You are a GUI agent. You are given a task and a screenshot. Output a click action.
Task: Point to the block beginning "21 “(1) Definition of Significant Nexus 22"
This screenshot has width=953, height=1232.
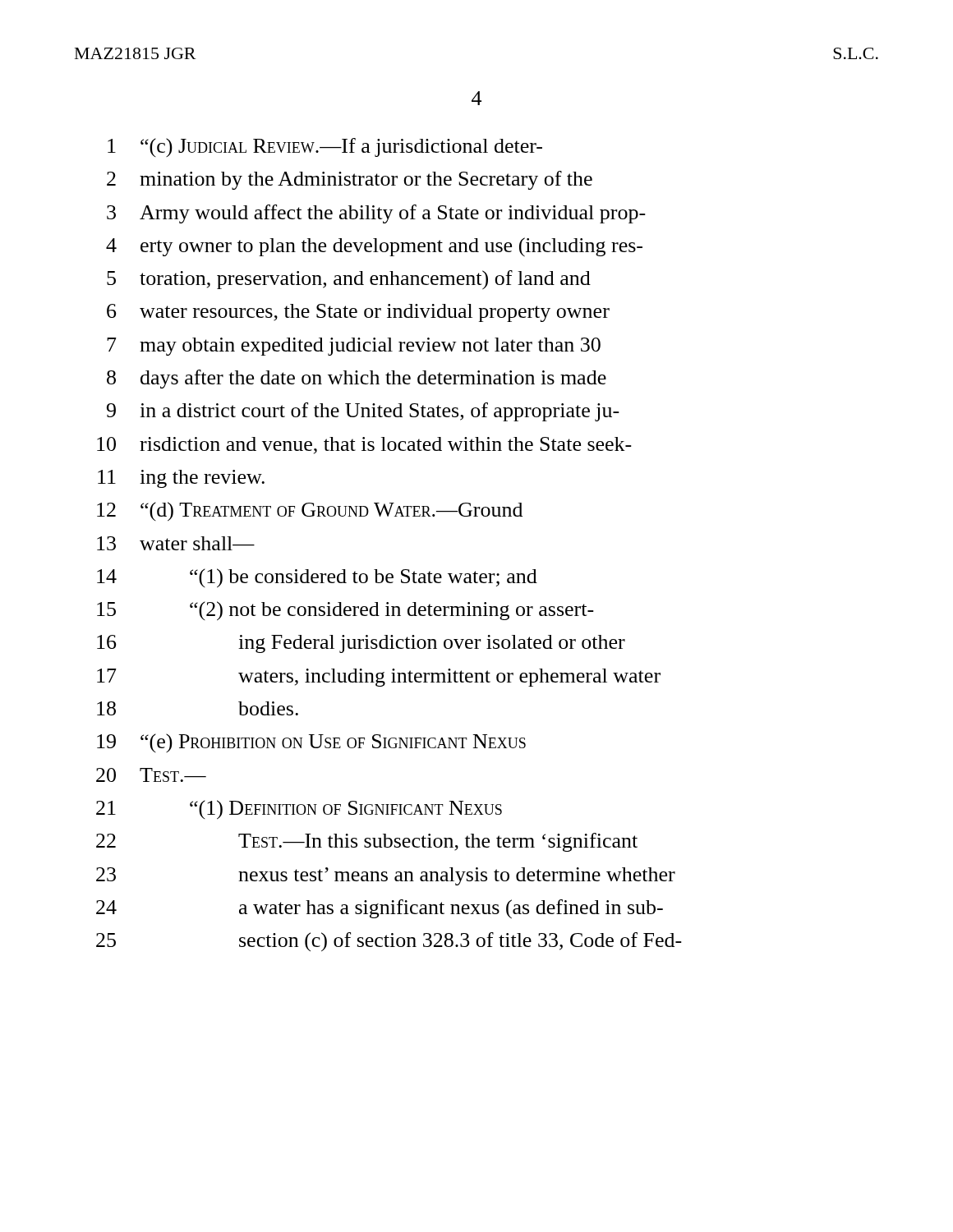(x=476, y=874)
